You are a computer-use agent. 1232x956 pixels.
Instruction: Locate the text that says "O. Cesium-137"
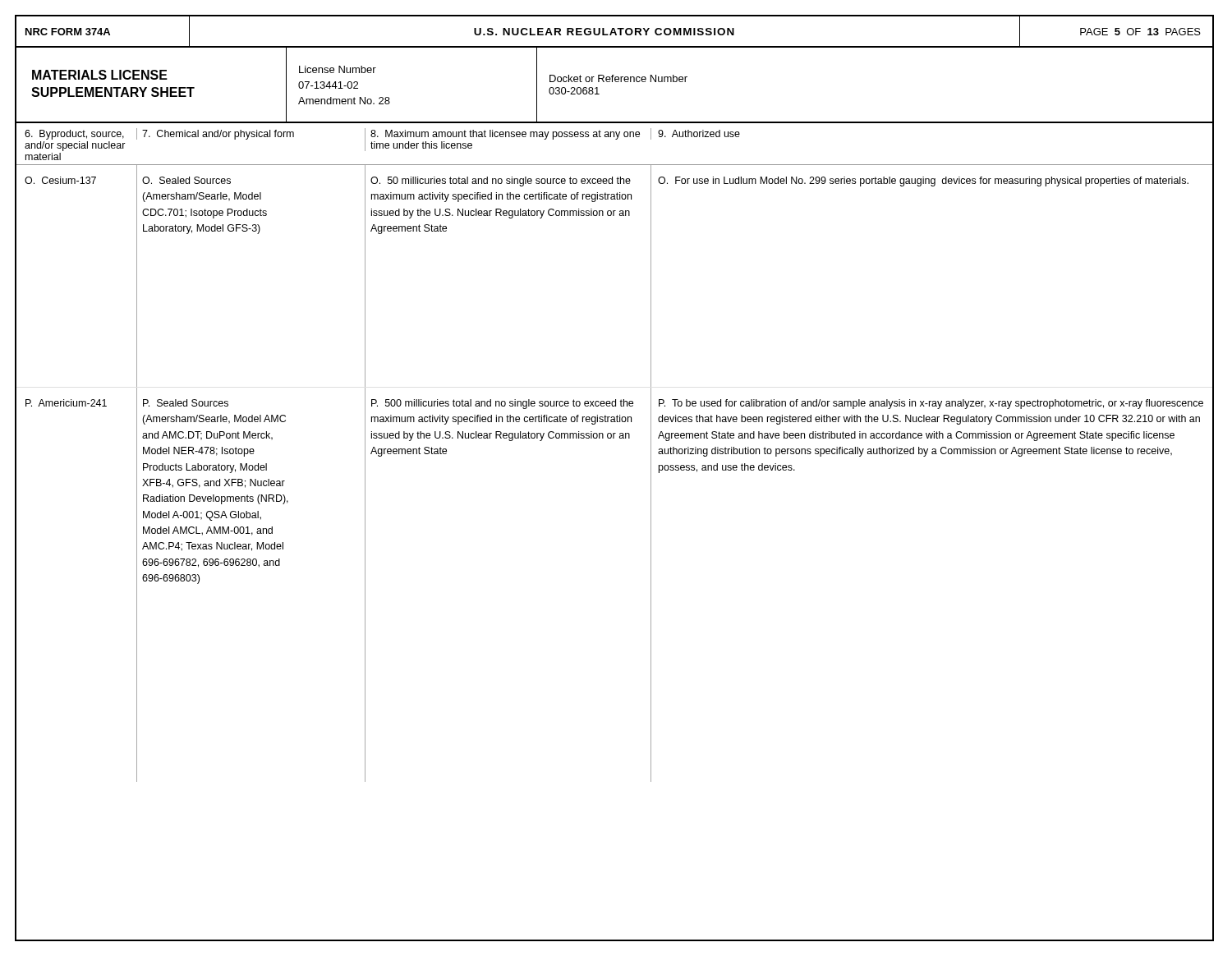pos(61,181)
